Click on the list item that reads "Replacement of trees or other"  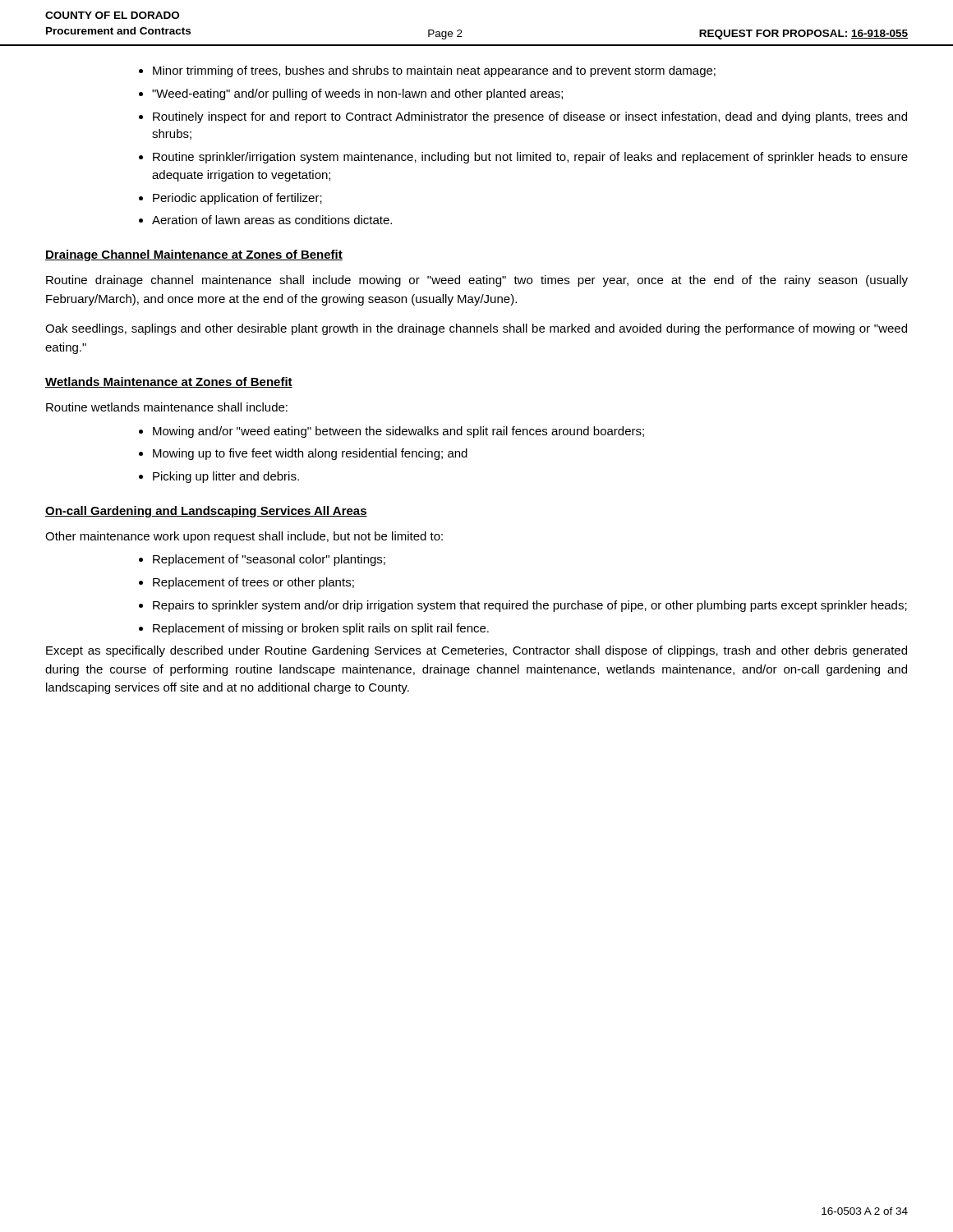click(253, 582)
